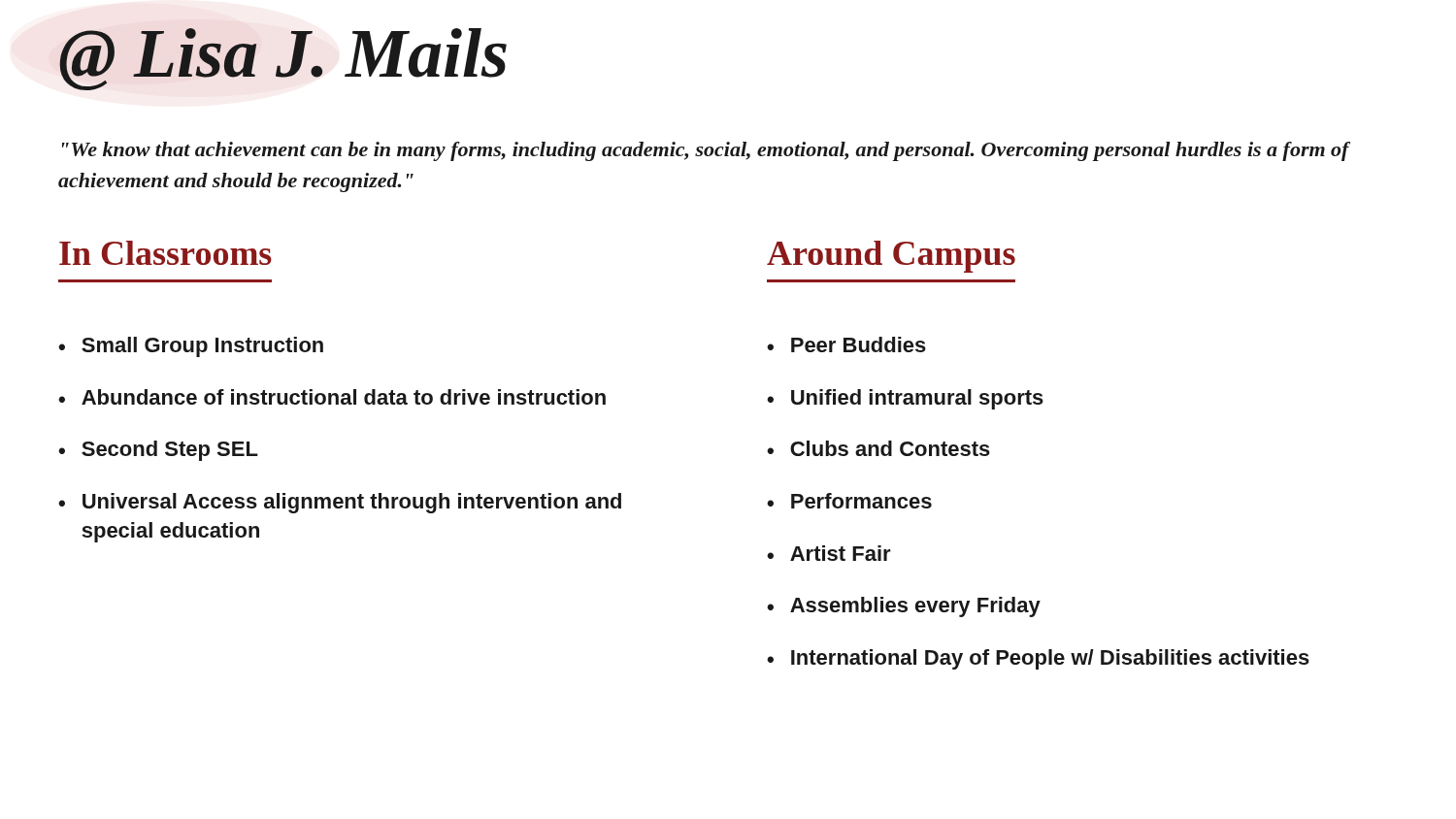Select the passage starting "Around Campus"
The width and height of the screenshot is (1456, 819).
tap(891, 258)
